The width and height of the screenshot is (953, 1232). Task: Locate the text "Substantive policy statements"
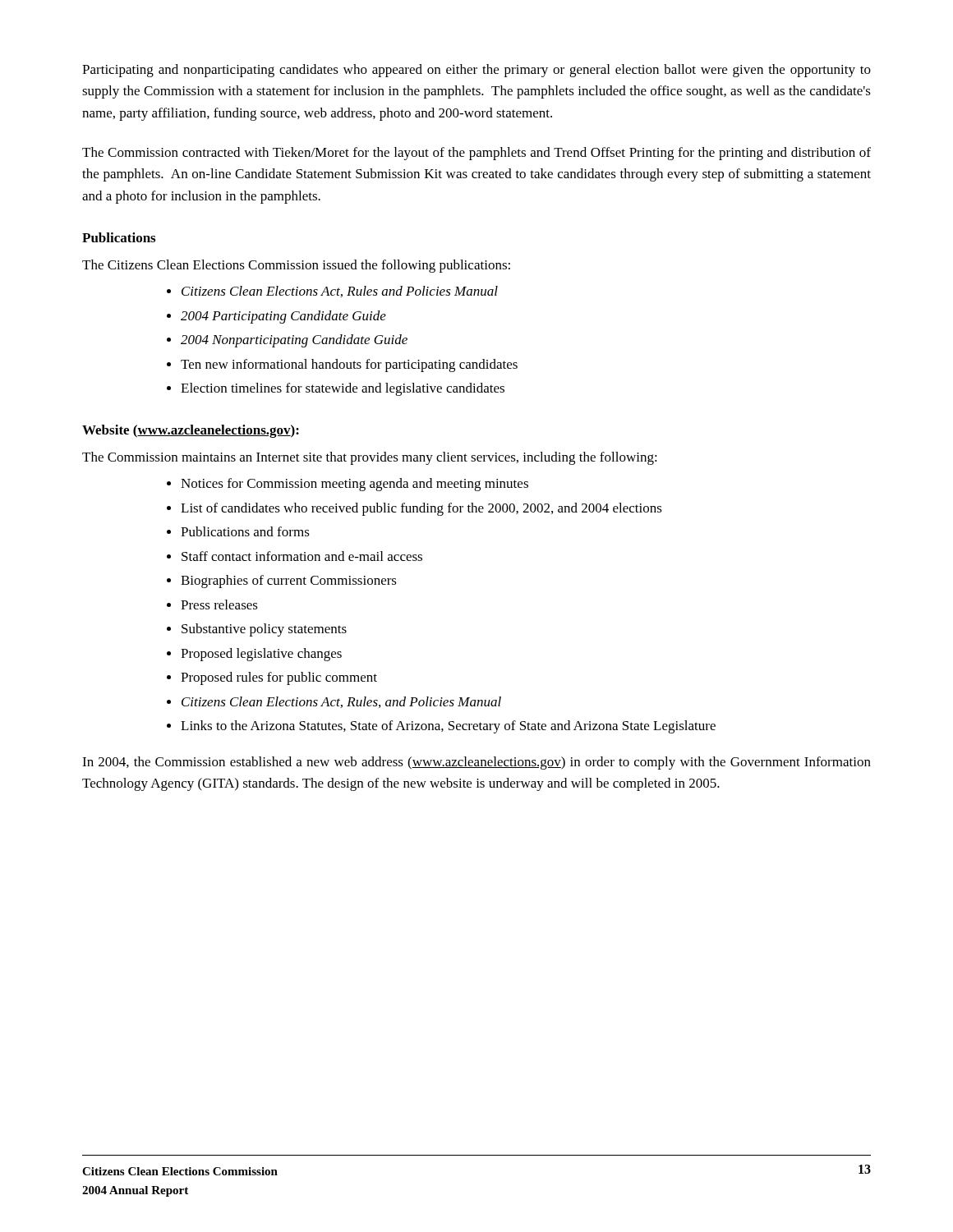264,629
